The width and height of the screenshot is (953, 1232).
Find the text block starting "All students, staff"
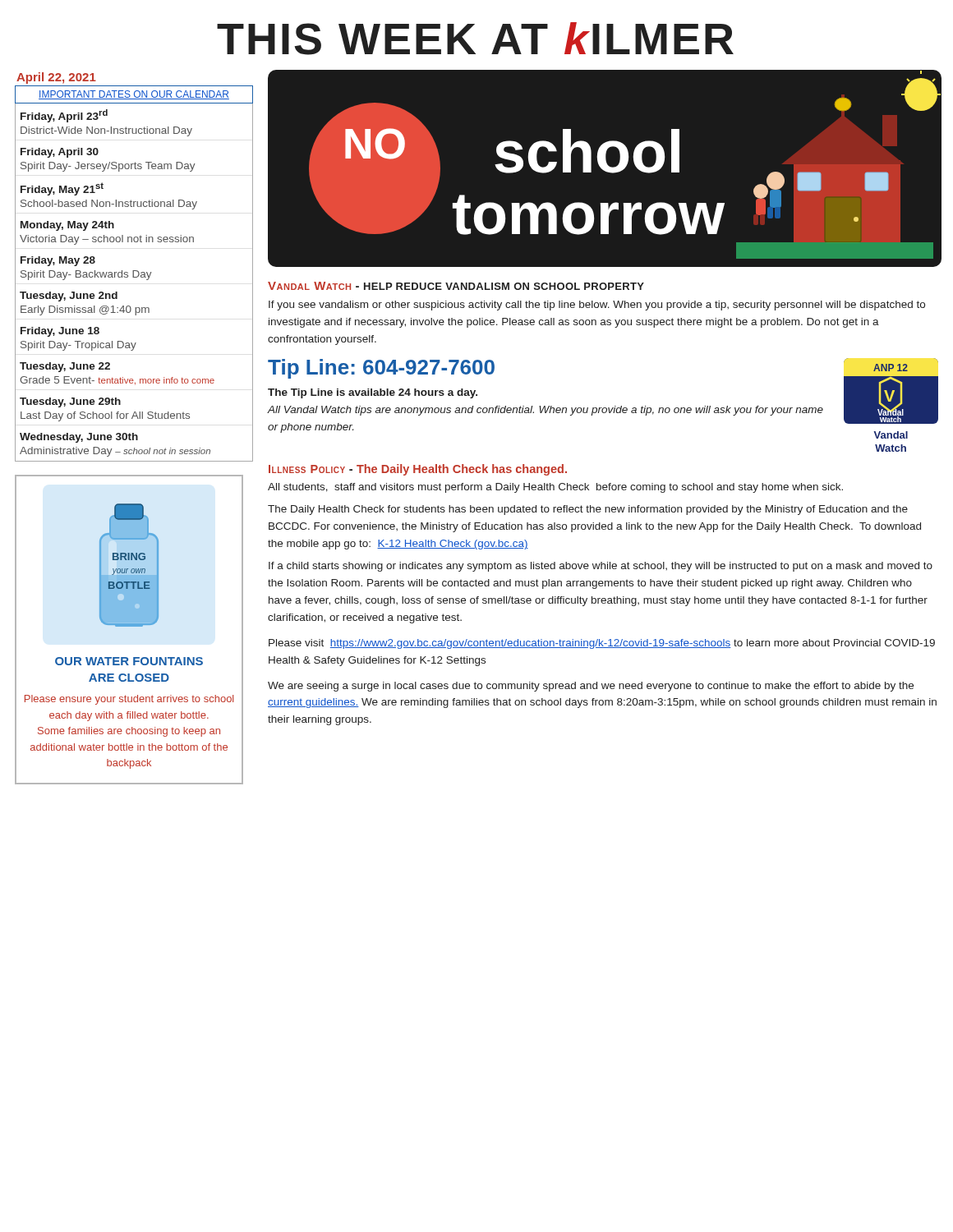[556, 487]
